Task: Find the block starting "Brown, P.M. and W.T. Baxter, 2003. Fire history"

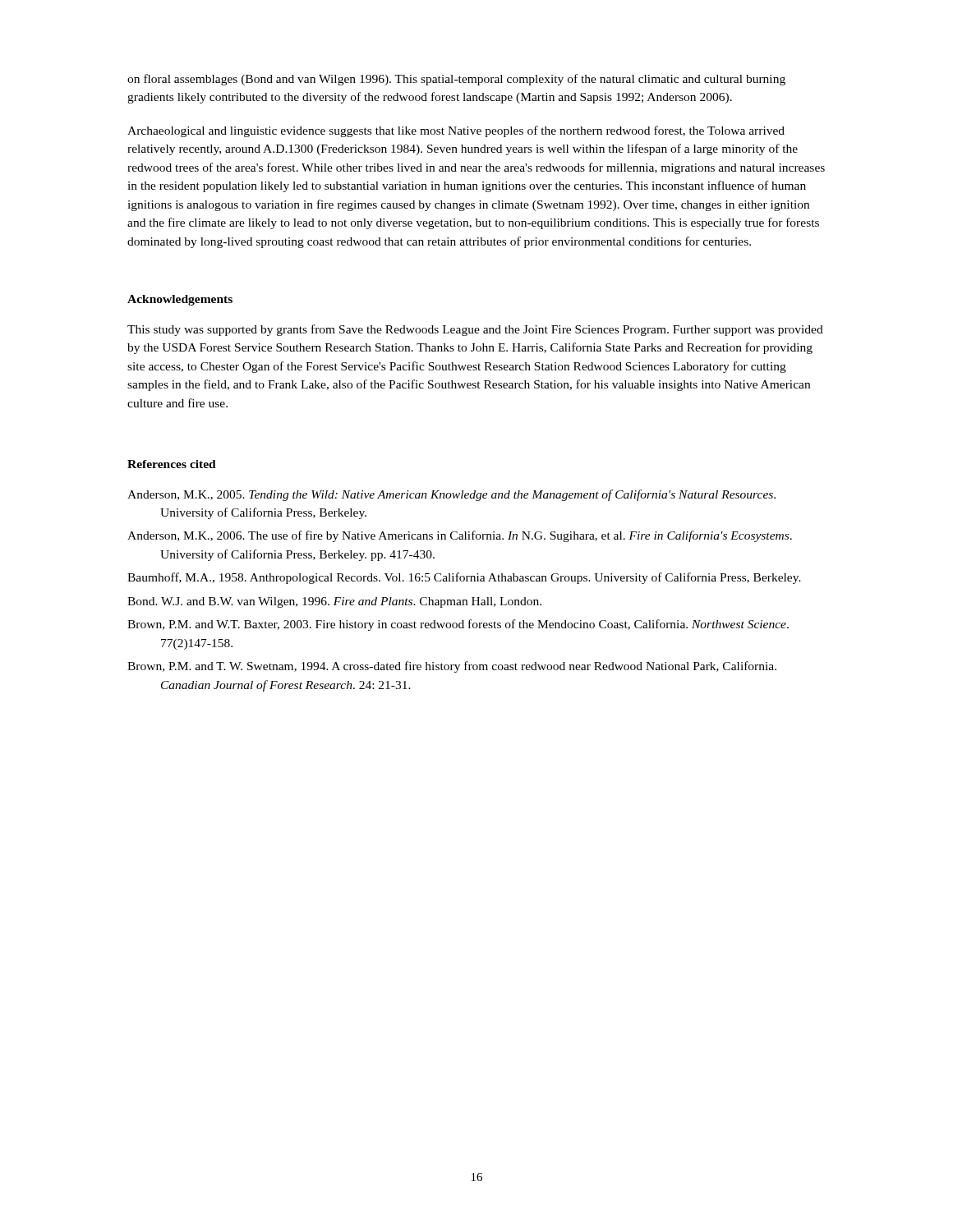Action: tap(458, 633)
